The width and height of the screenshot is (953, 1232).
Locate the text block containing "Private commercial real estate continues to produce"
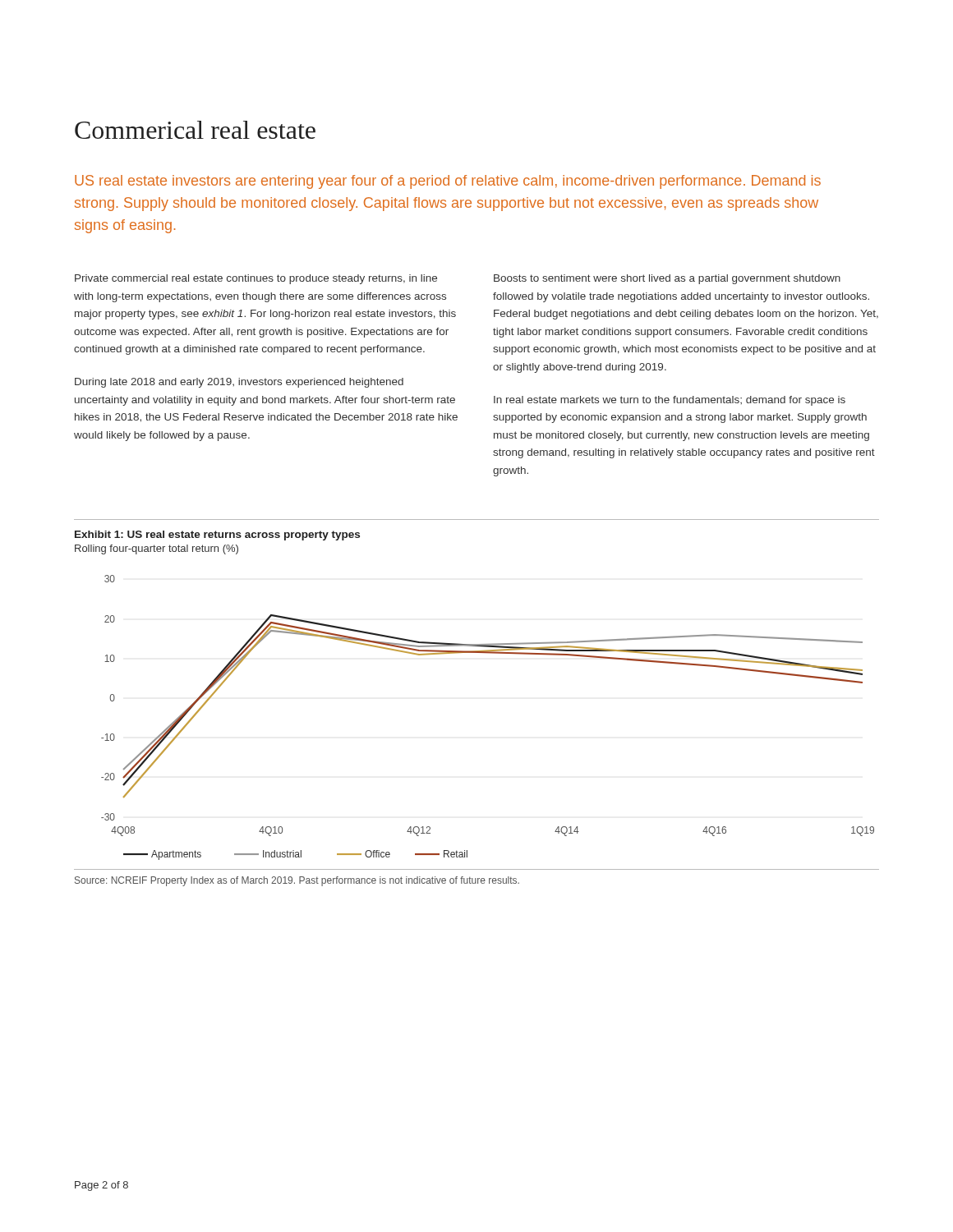point(267,357)
